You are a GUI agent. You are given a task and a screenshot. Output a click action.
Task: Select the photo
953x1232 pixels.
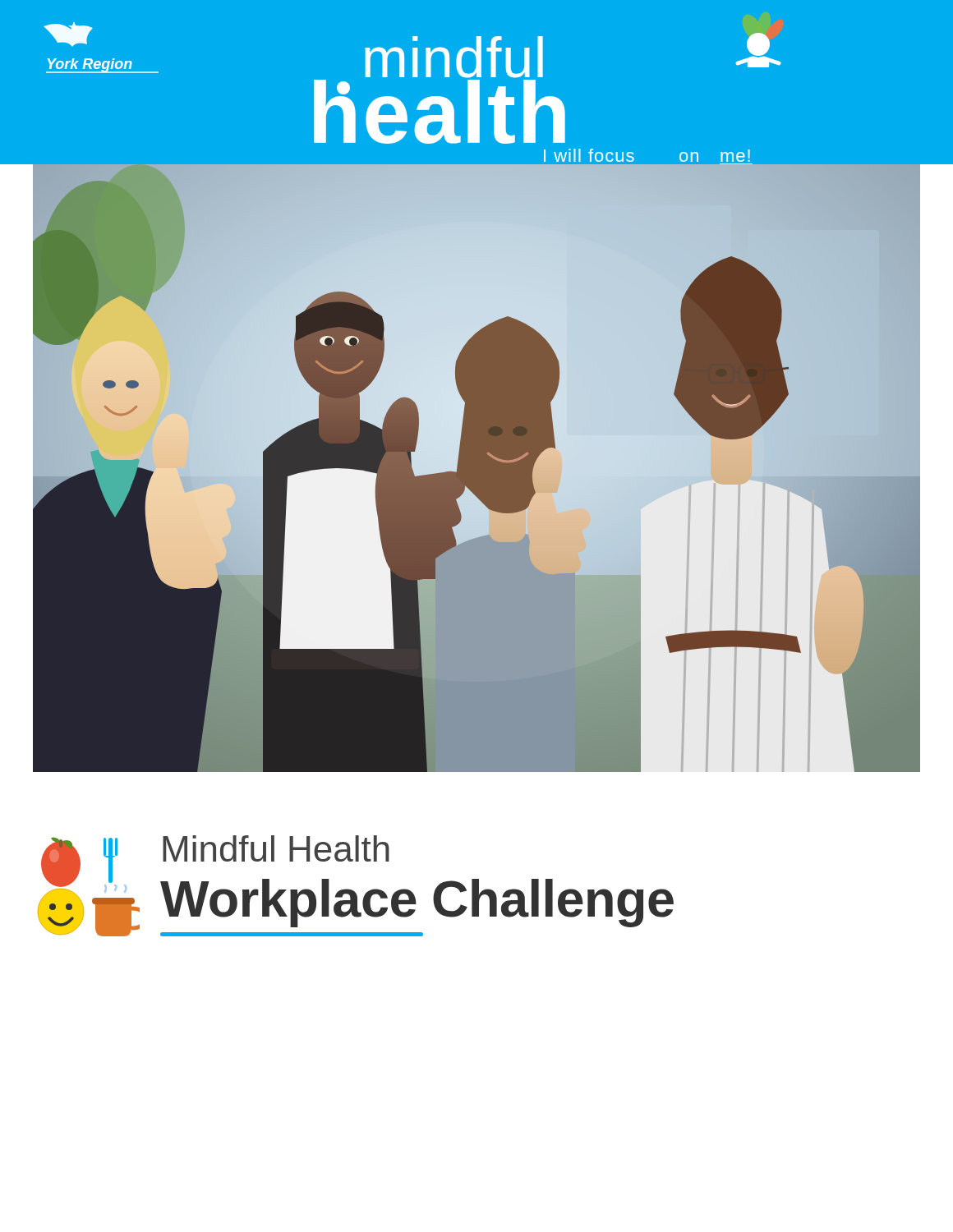(476, 468)
